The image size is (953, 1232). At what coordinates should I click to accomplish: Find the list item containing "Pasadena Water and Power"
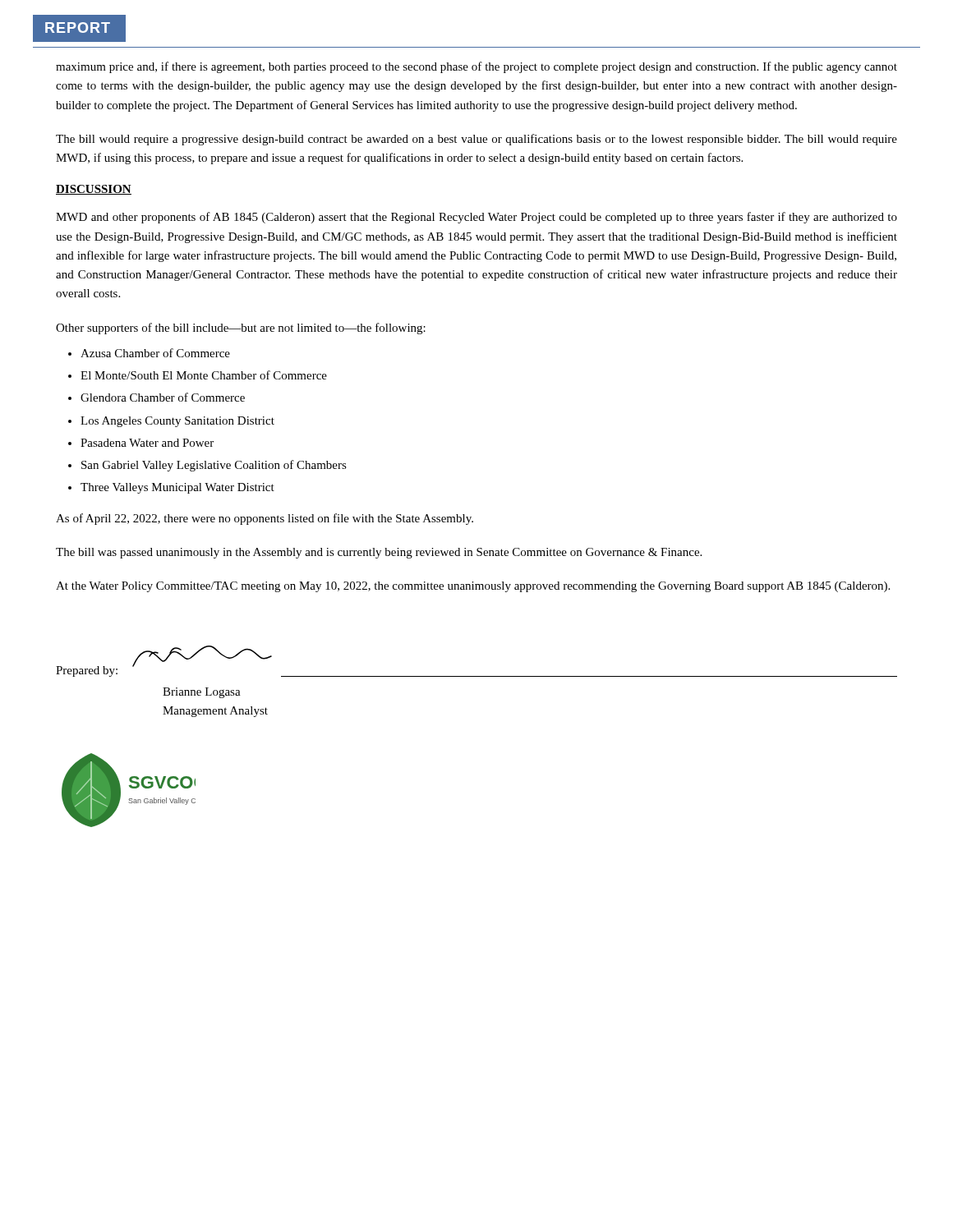point(147,443)
